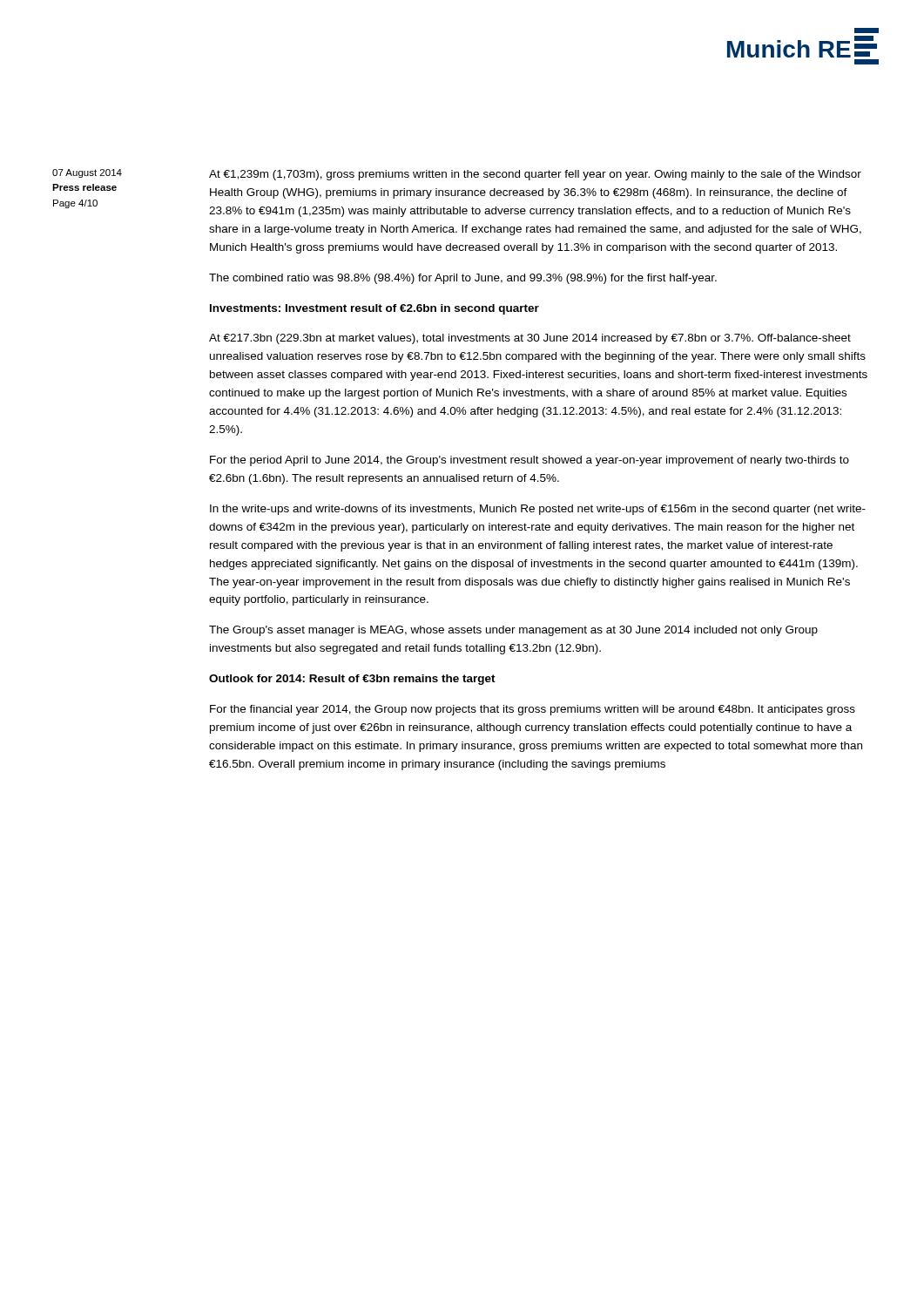Click on the block starting "The Group's asset manager is MEAG, whose assets"

[x=540, y=640]
